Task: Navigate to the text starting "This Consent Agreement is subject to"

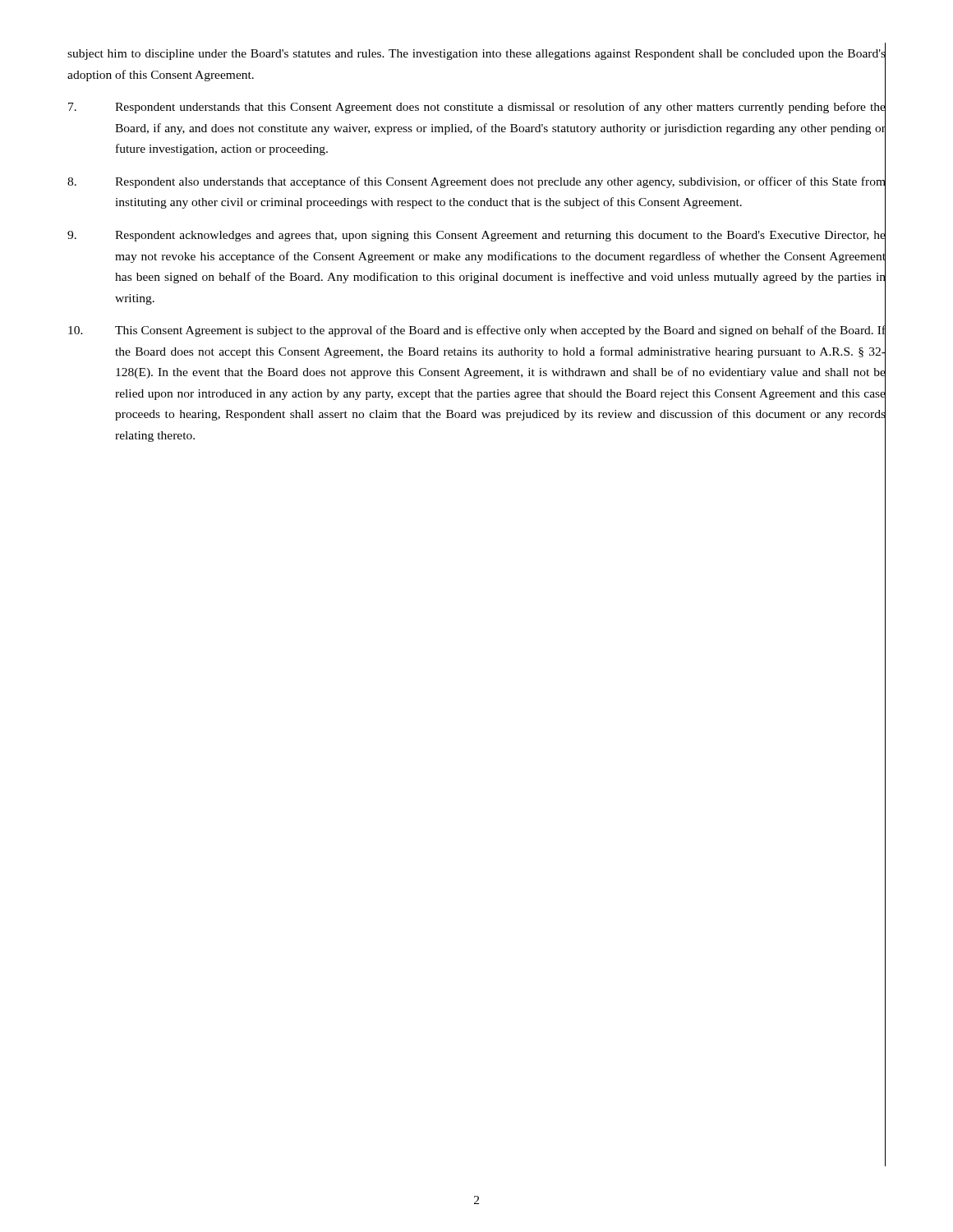Action: pyautogui.click(x=476, y=383)
